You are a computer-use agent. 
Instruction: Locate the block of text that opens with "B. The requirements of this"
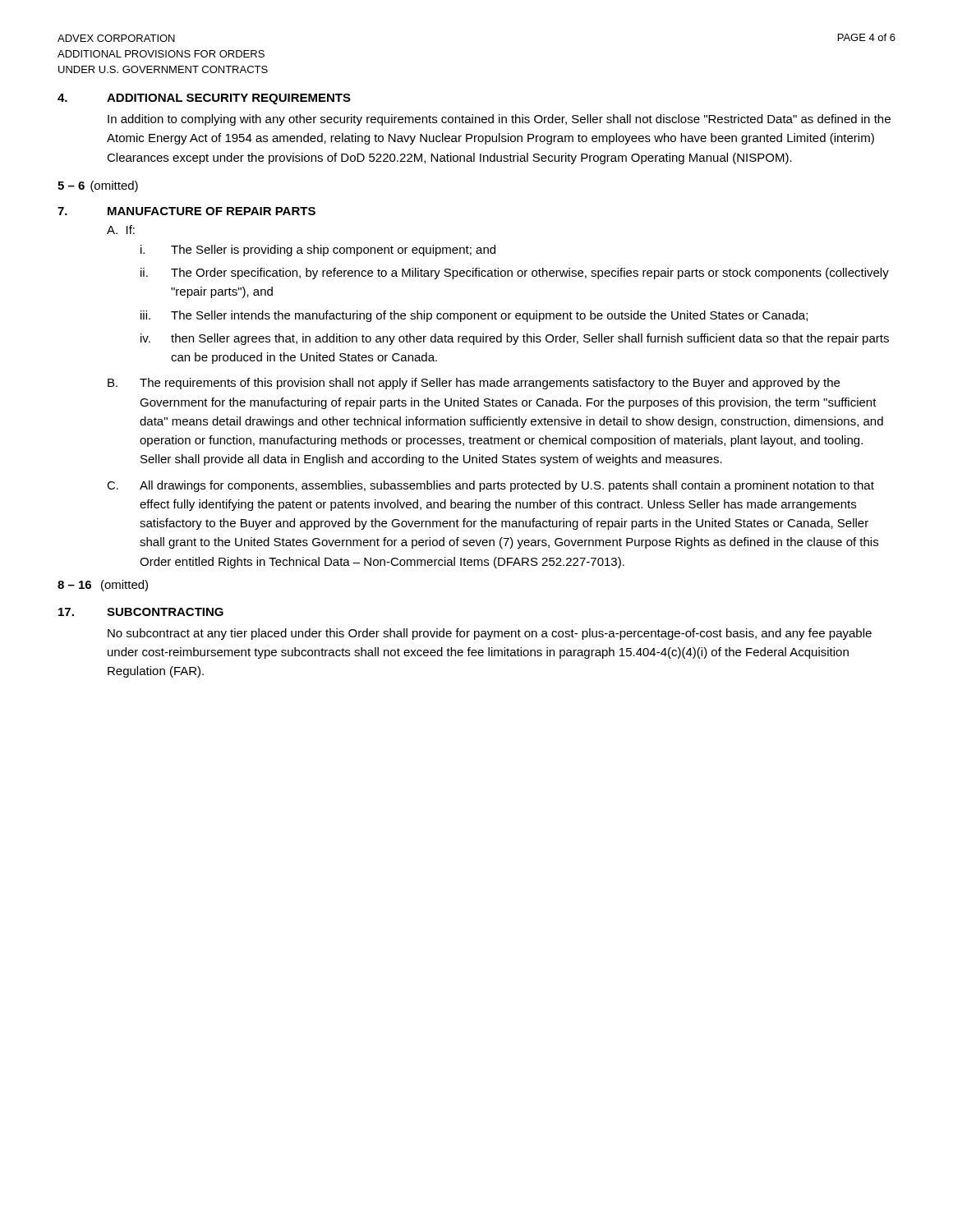point(501,421)
